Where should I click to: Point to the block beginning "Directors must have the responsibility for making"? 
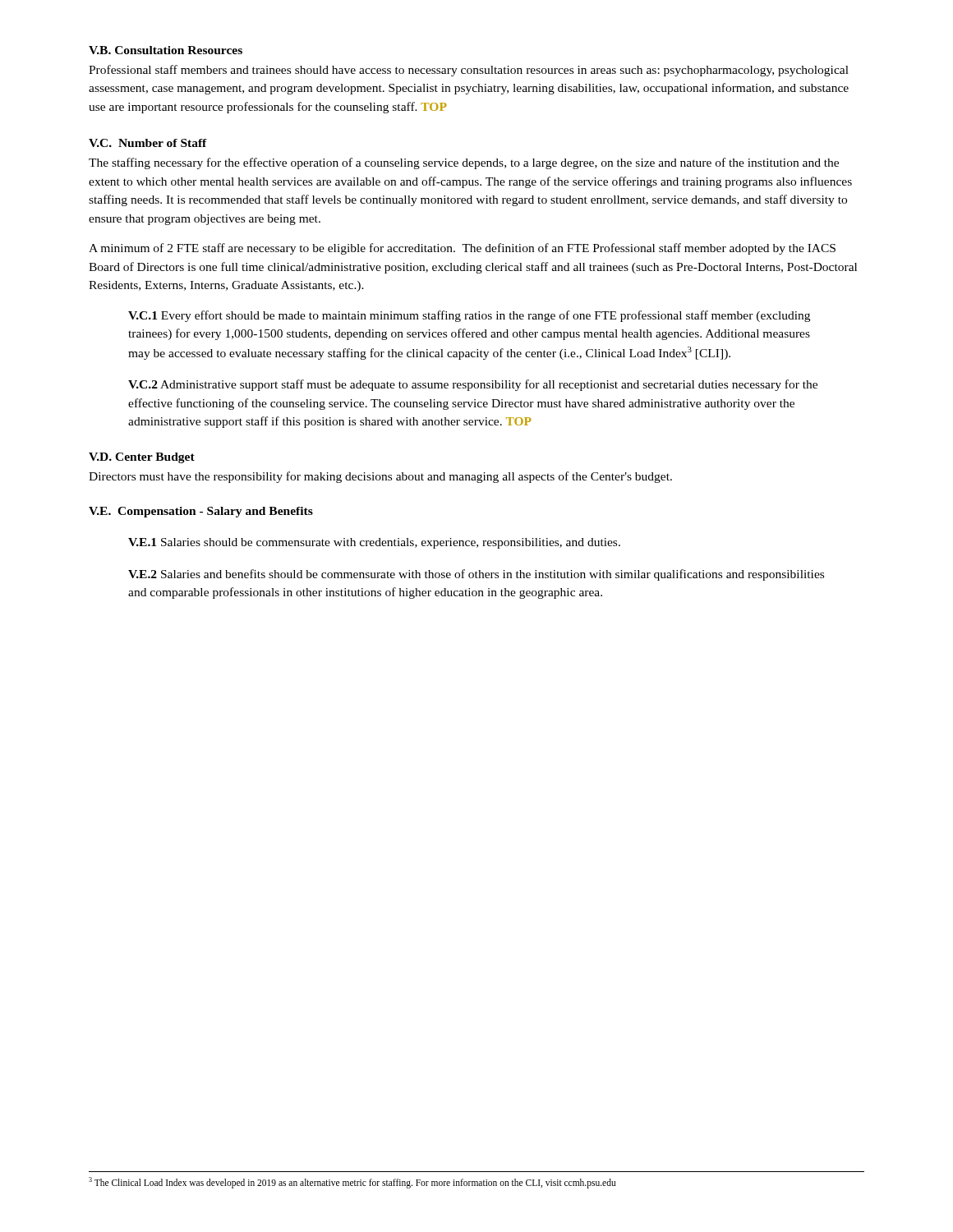click(x=476, y=476)
